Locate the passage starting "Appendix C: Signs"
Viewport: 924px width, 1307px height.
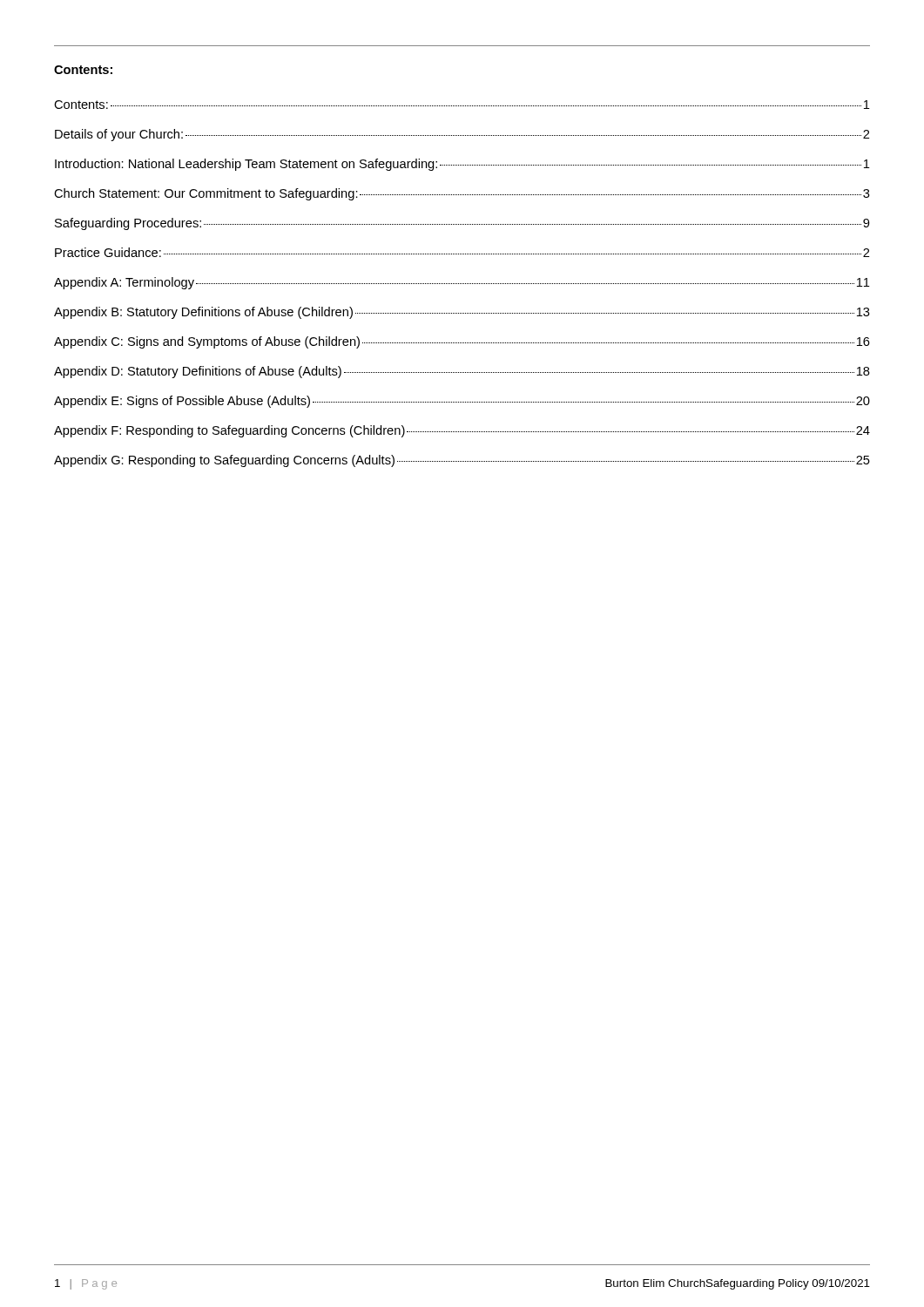[462, 342]
